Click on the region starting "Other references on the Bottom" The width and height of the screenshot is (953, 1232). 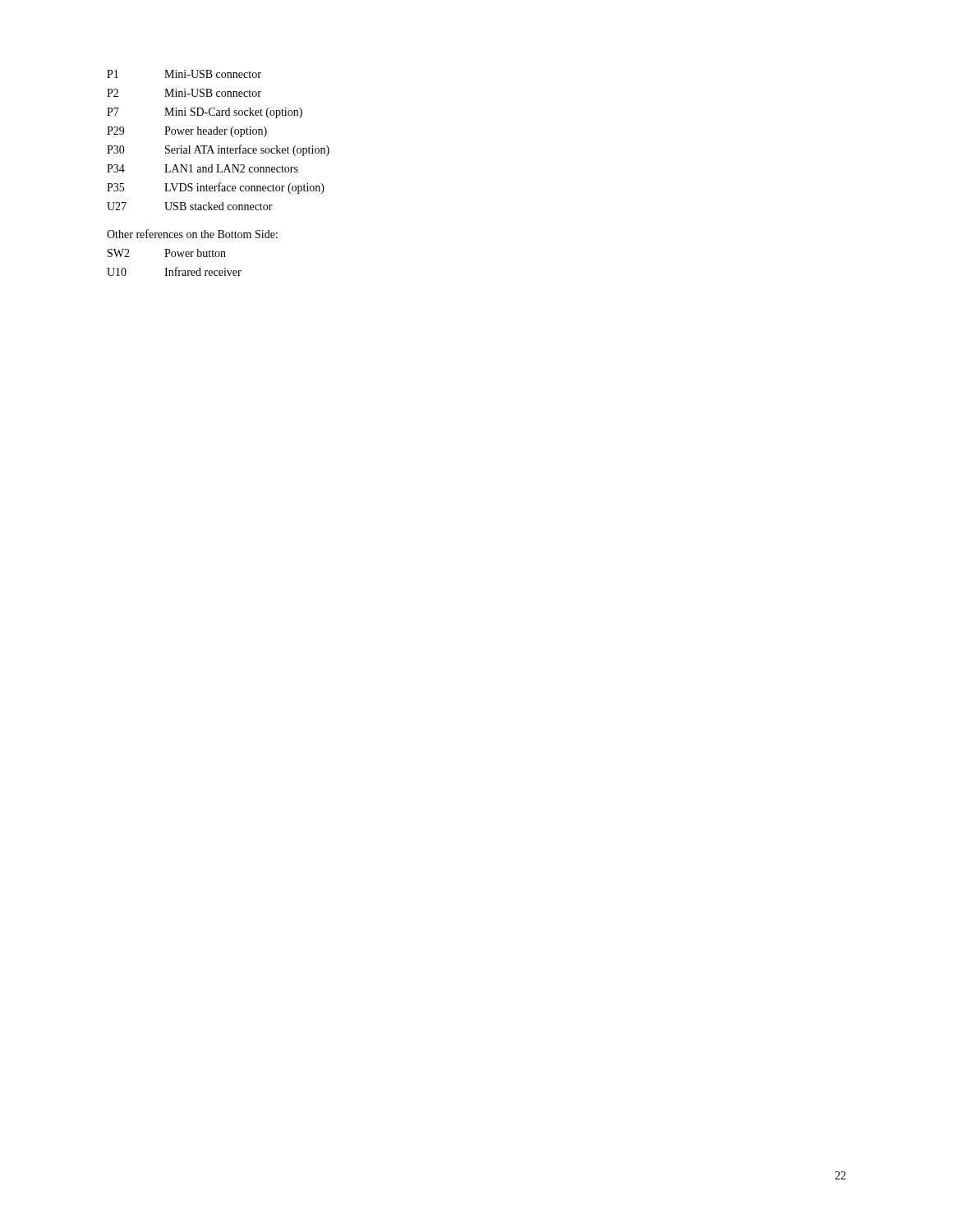click(193, 234)
